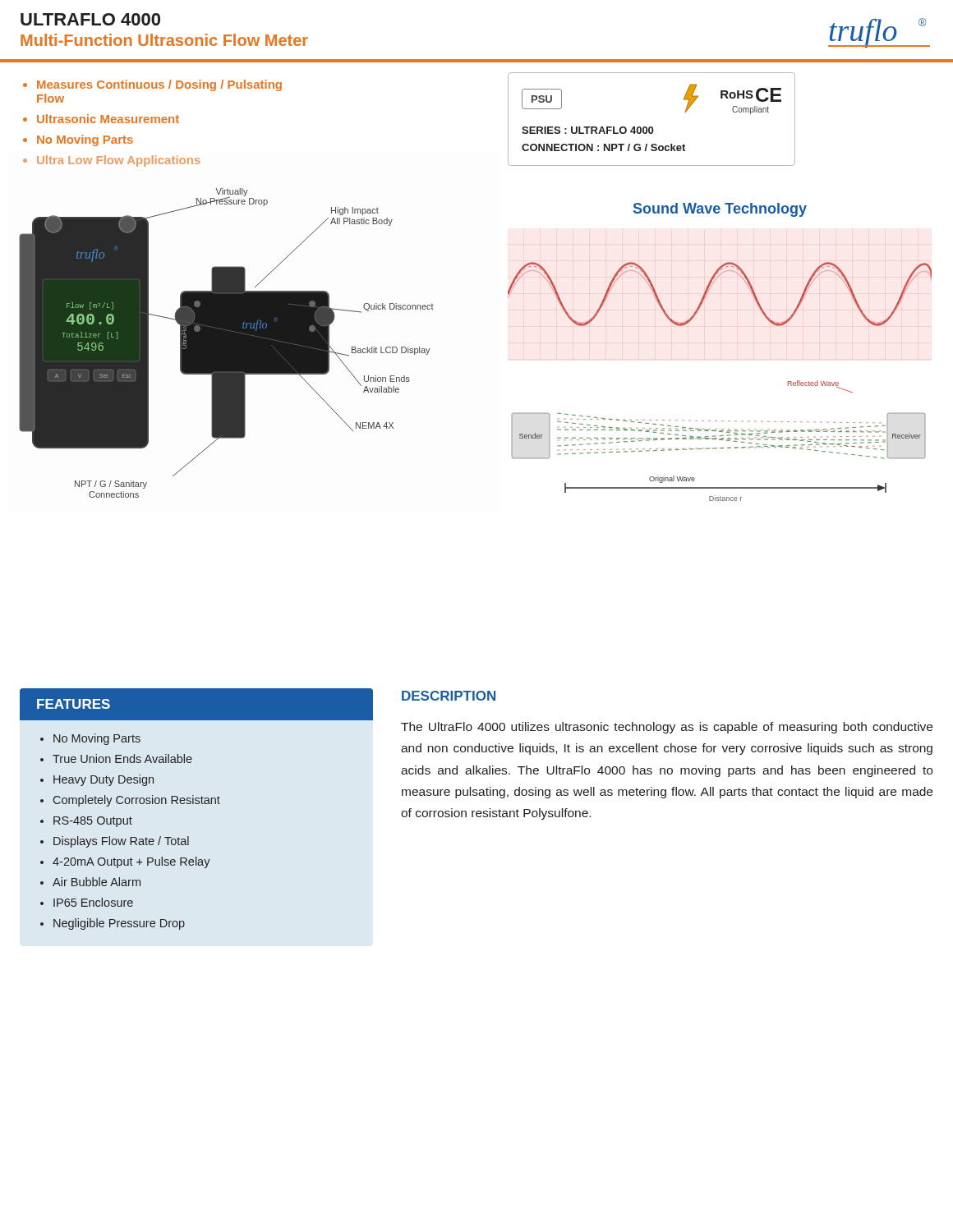This screenshot has height=1232, width=953.
Task: Locate the list item containing "Heavy Duty Design"
Action: coord(104,779)
